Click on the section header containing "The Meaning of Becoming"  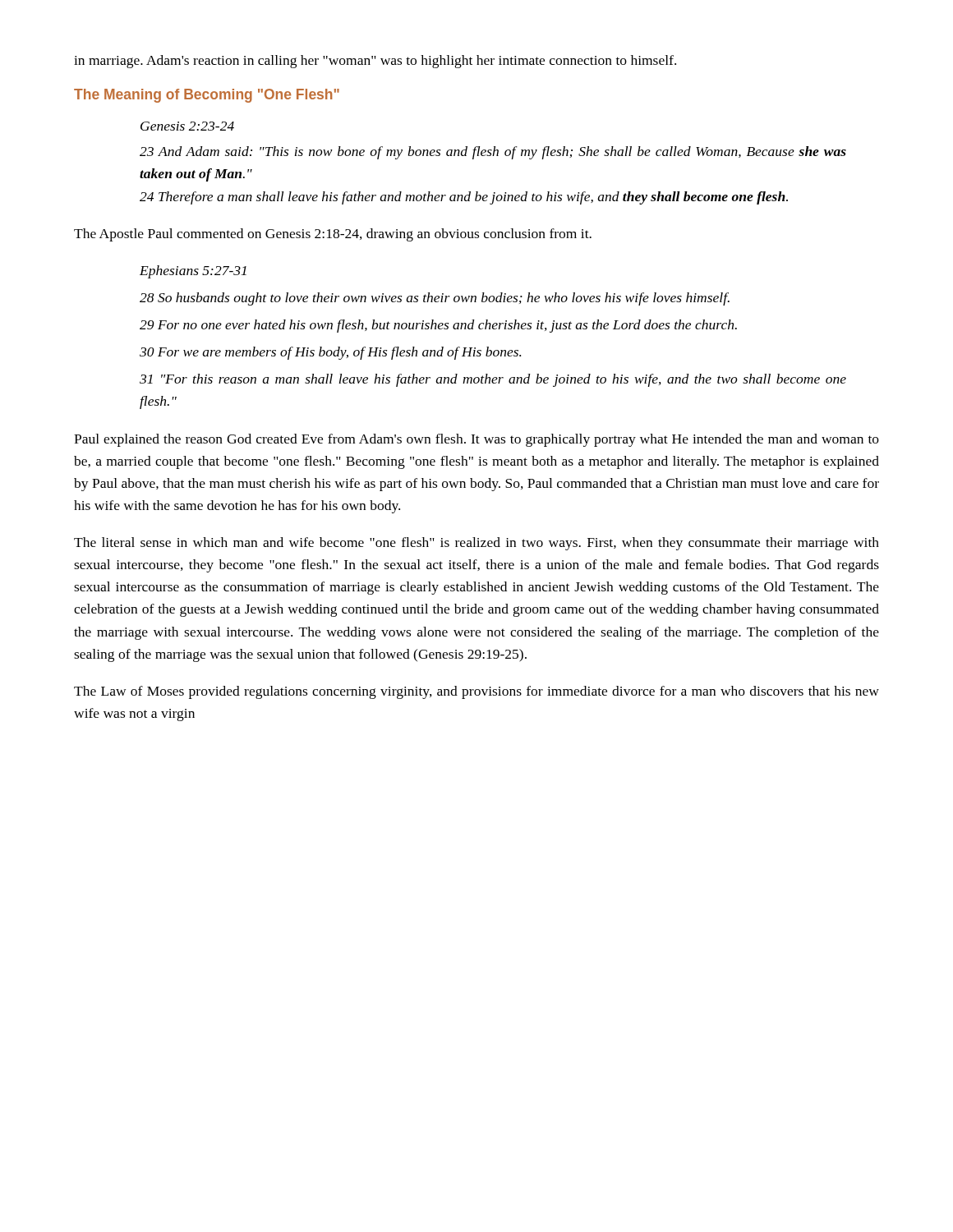tap(207, 95)
